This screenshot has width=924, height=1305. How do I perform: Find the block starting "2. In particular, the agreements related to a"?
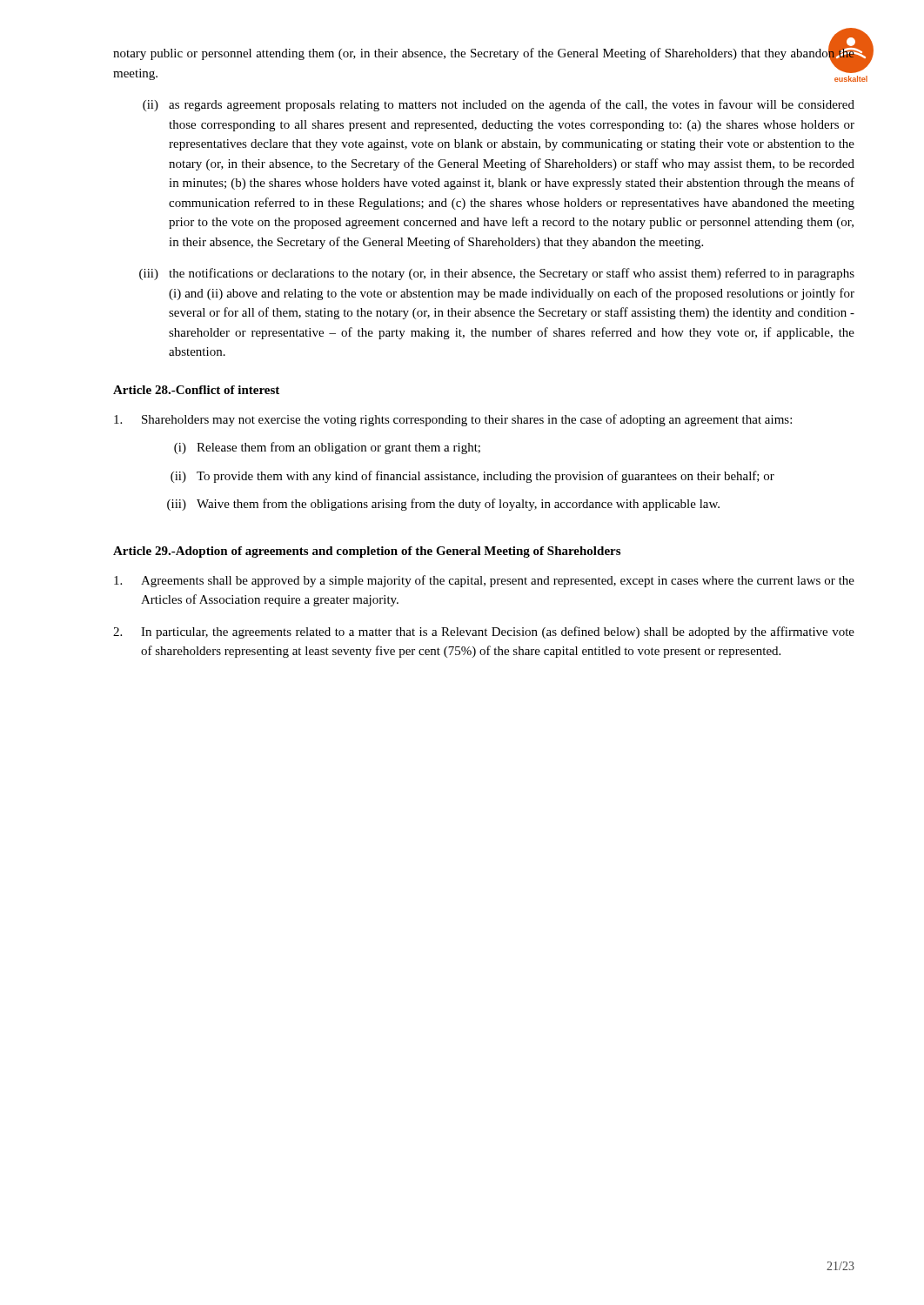tap(484, 641)
